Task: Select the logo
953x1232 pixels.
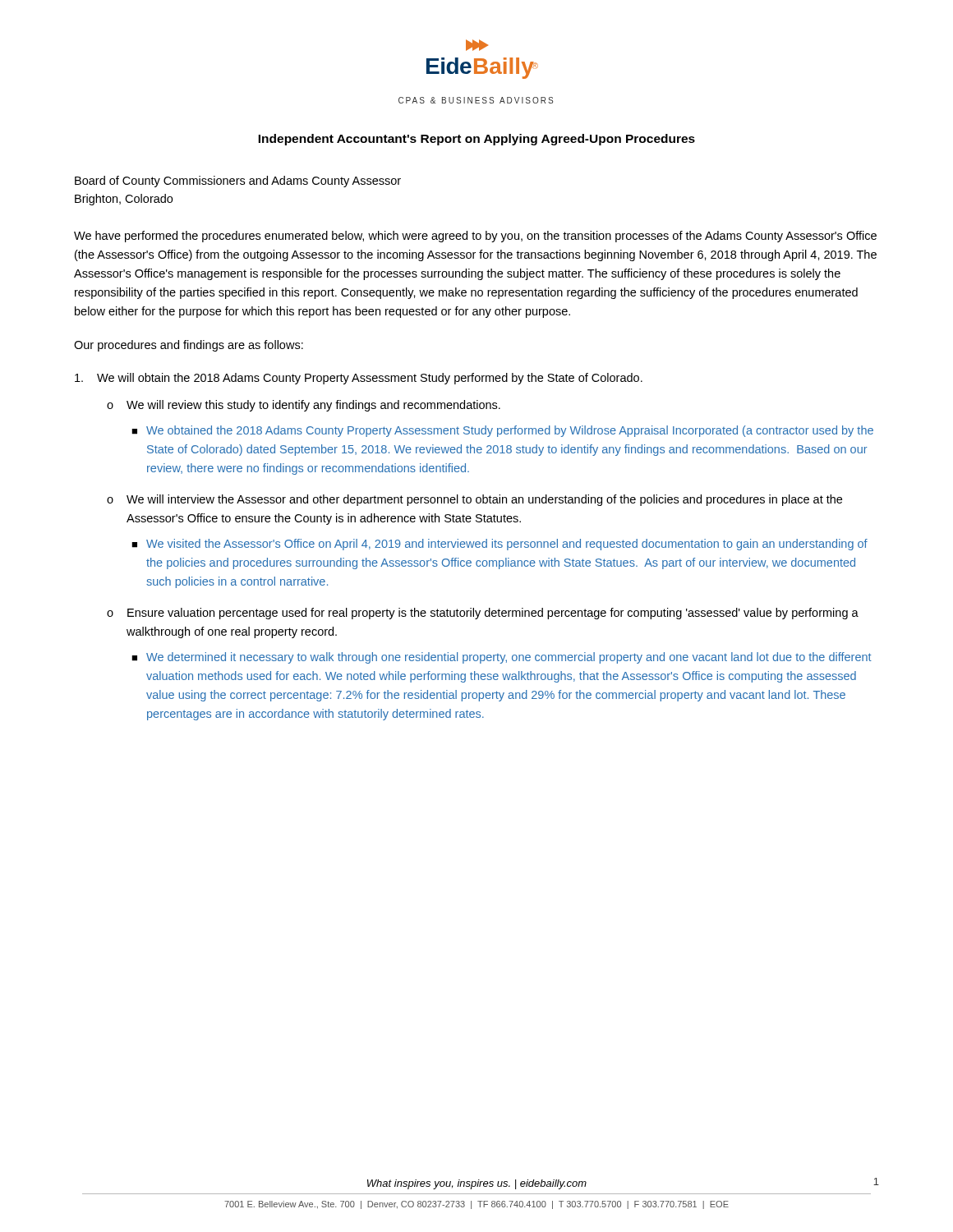Action: [x=476, y=53]
